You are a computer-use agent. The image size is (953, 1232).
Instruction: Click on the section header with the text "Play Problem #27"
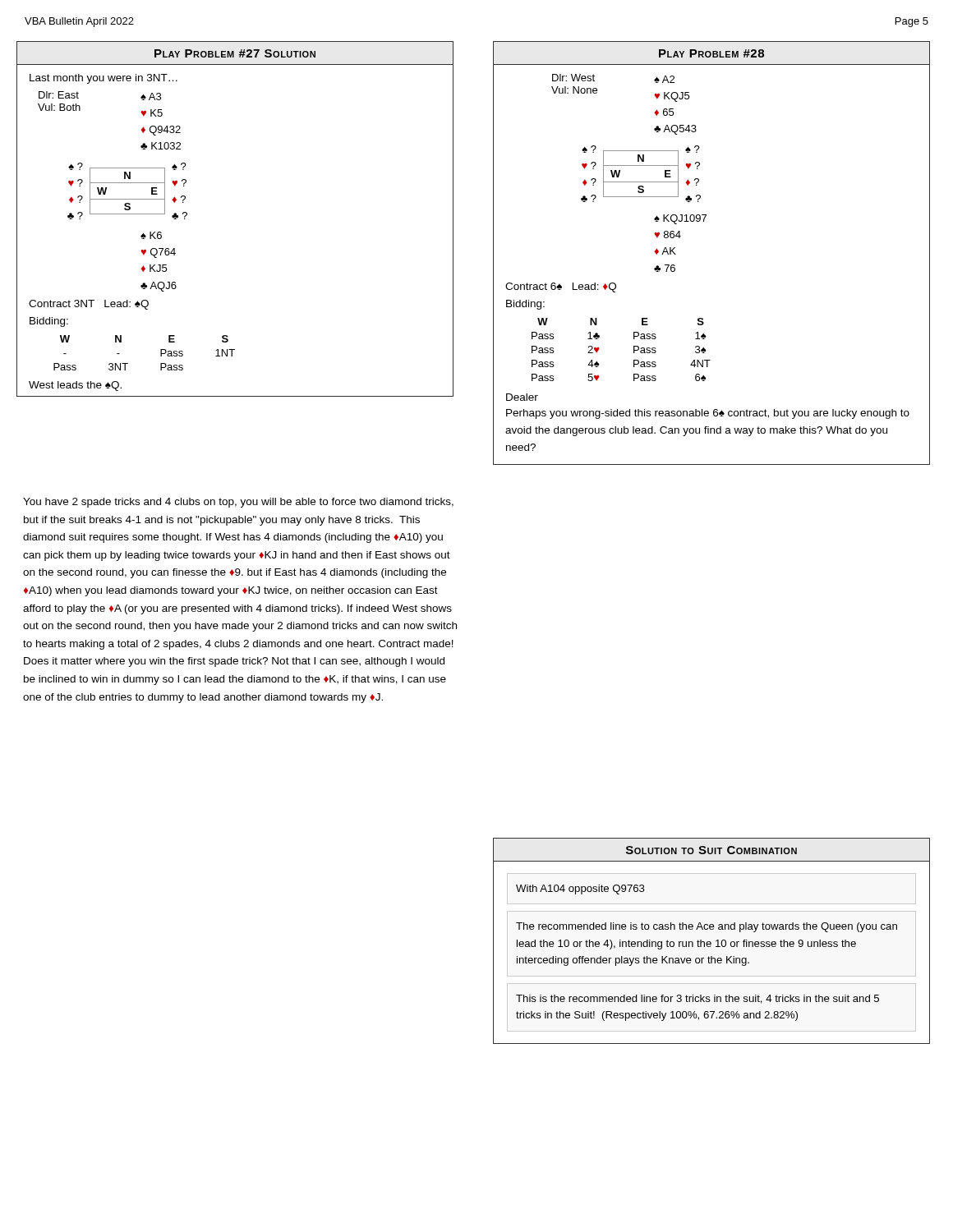click(235, 53)
